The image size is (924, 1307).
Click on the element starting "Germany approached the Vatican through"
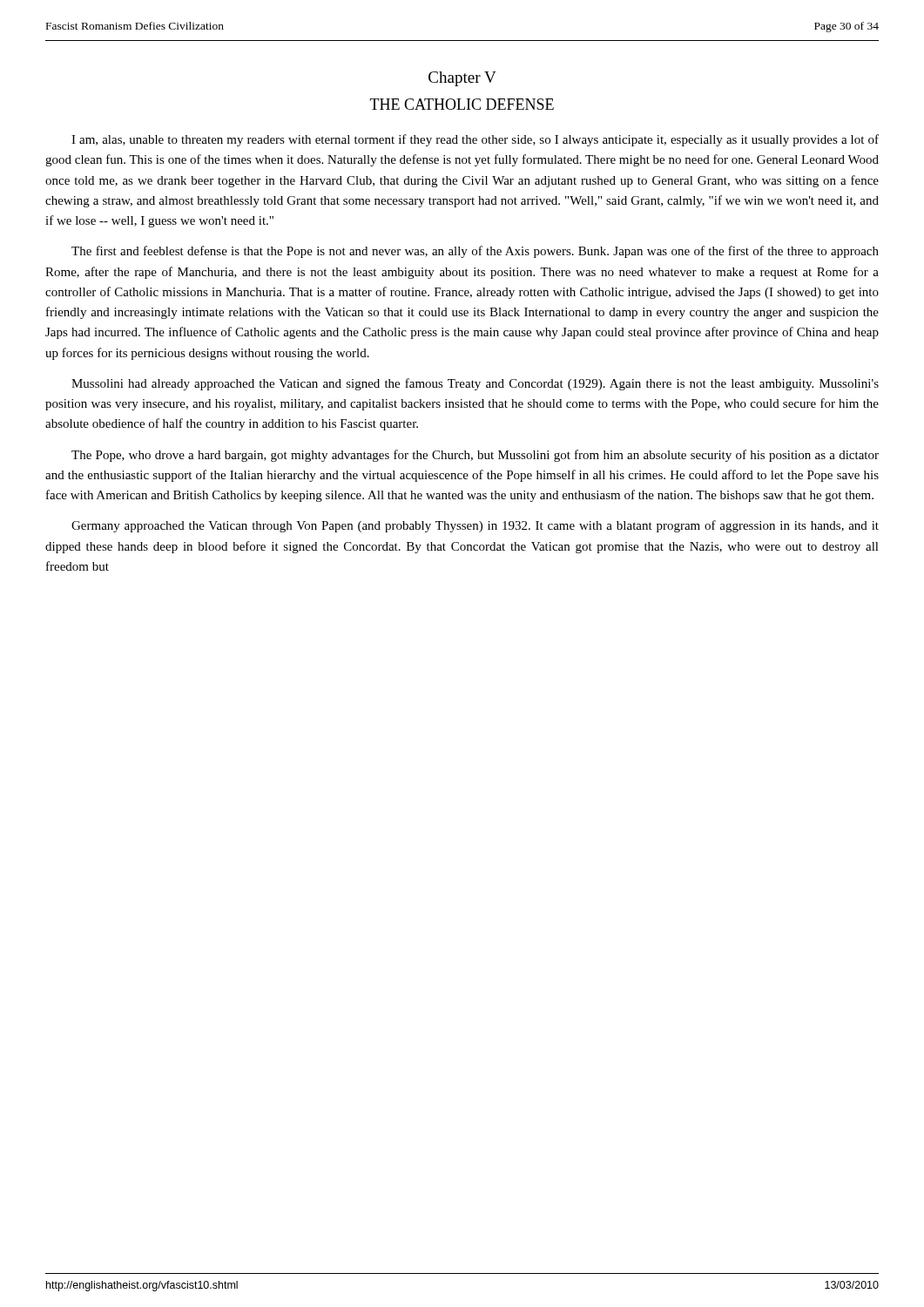[x=462, y=546]
